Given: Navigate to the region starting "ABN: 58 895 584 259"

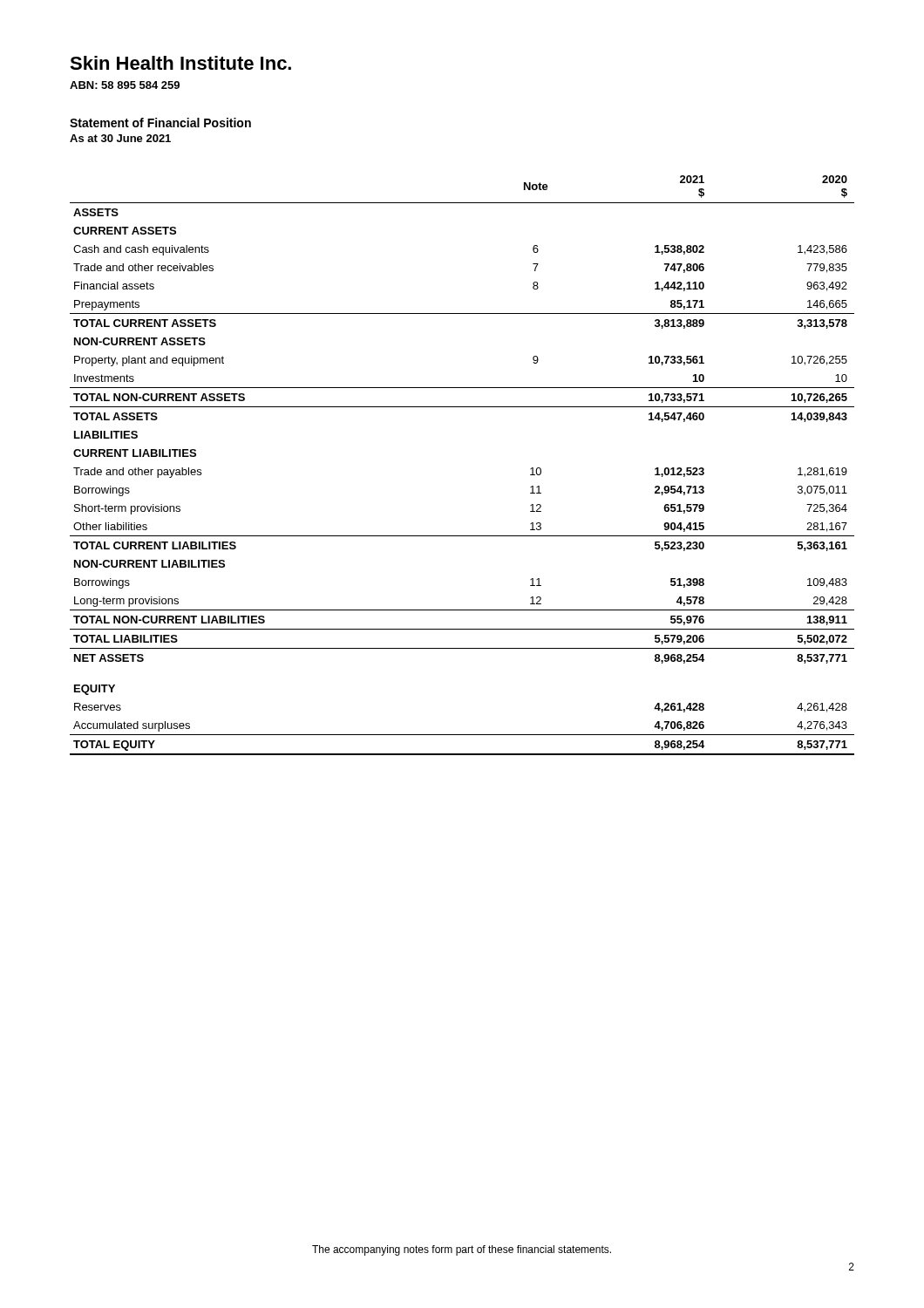Looking at the screenshot, I should tap(125, 85).
